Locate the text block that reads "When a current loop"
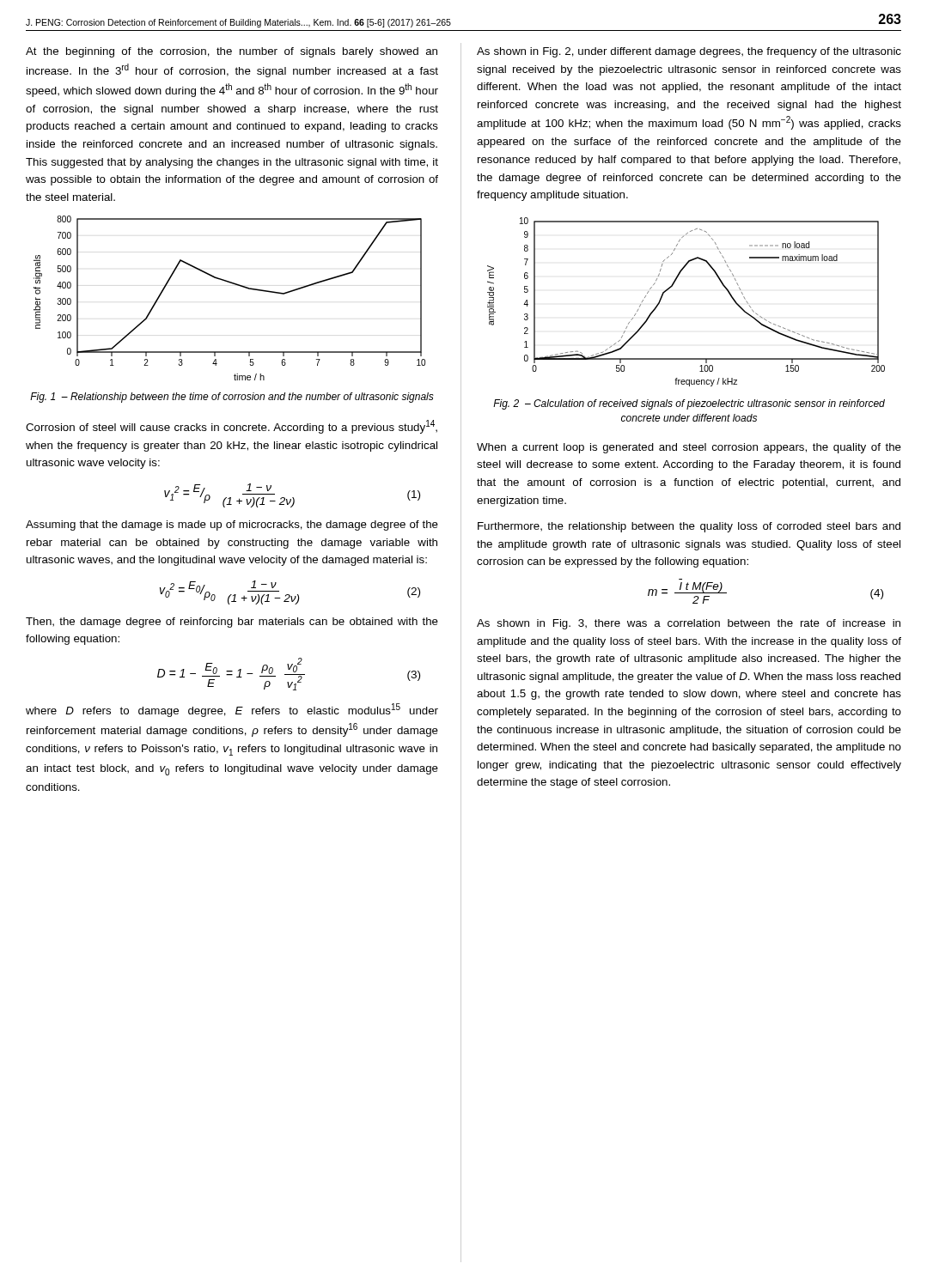Image resolution: width=927 pixels, height=1288 pixels. (x=689, y=473)
